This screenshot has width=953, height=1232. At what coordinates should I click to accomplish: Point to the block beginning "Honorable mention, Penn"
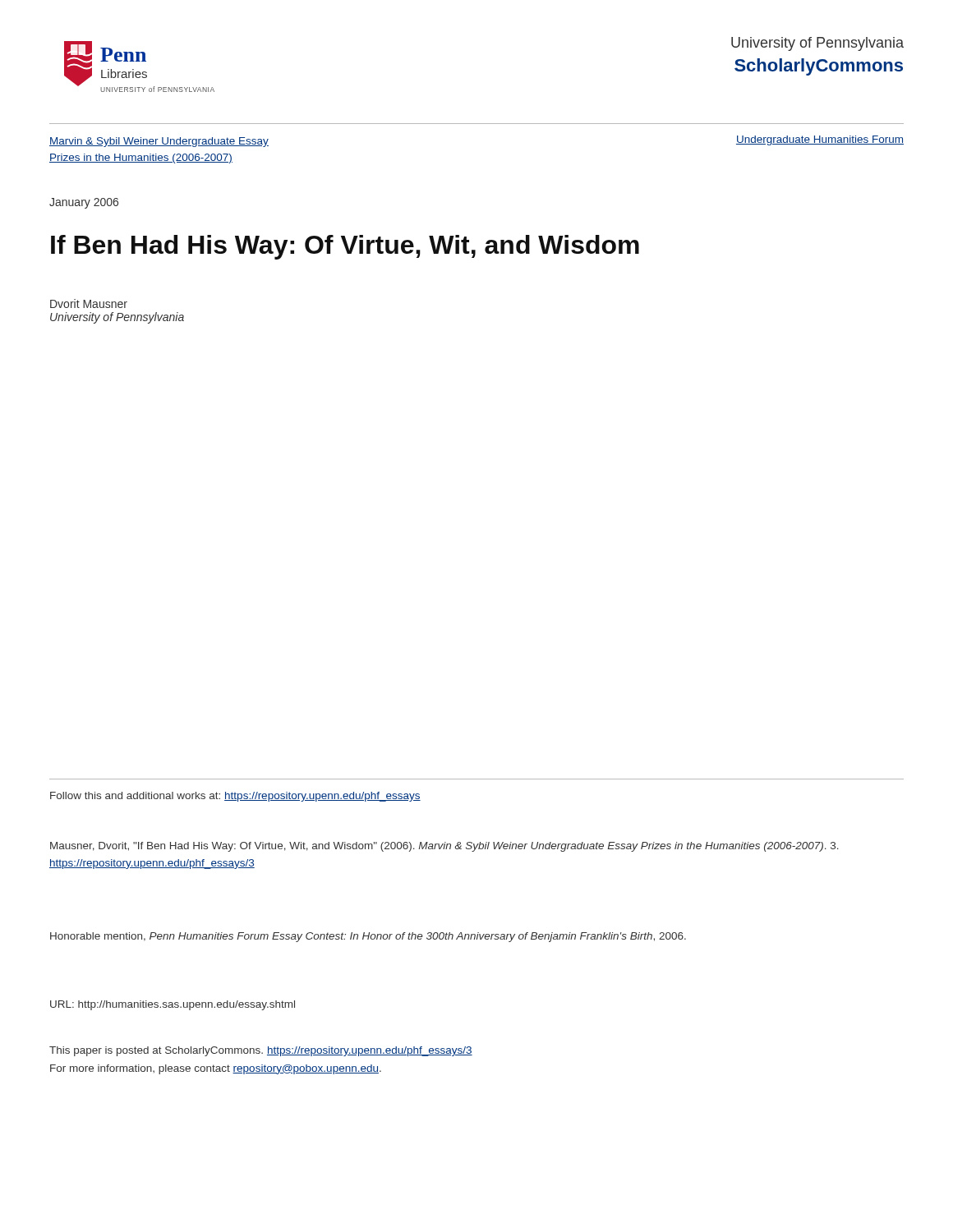click(x=368, y=936)
